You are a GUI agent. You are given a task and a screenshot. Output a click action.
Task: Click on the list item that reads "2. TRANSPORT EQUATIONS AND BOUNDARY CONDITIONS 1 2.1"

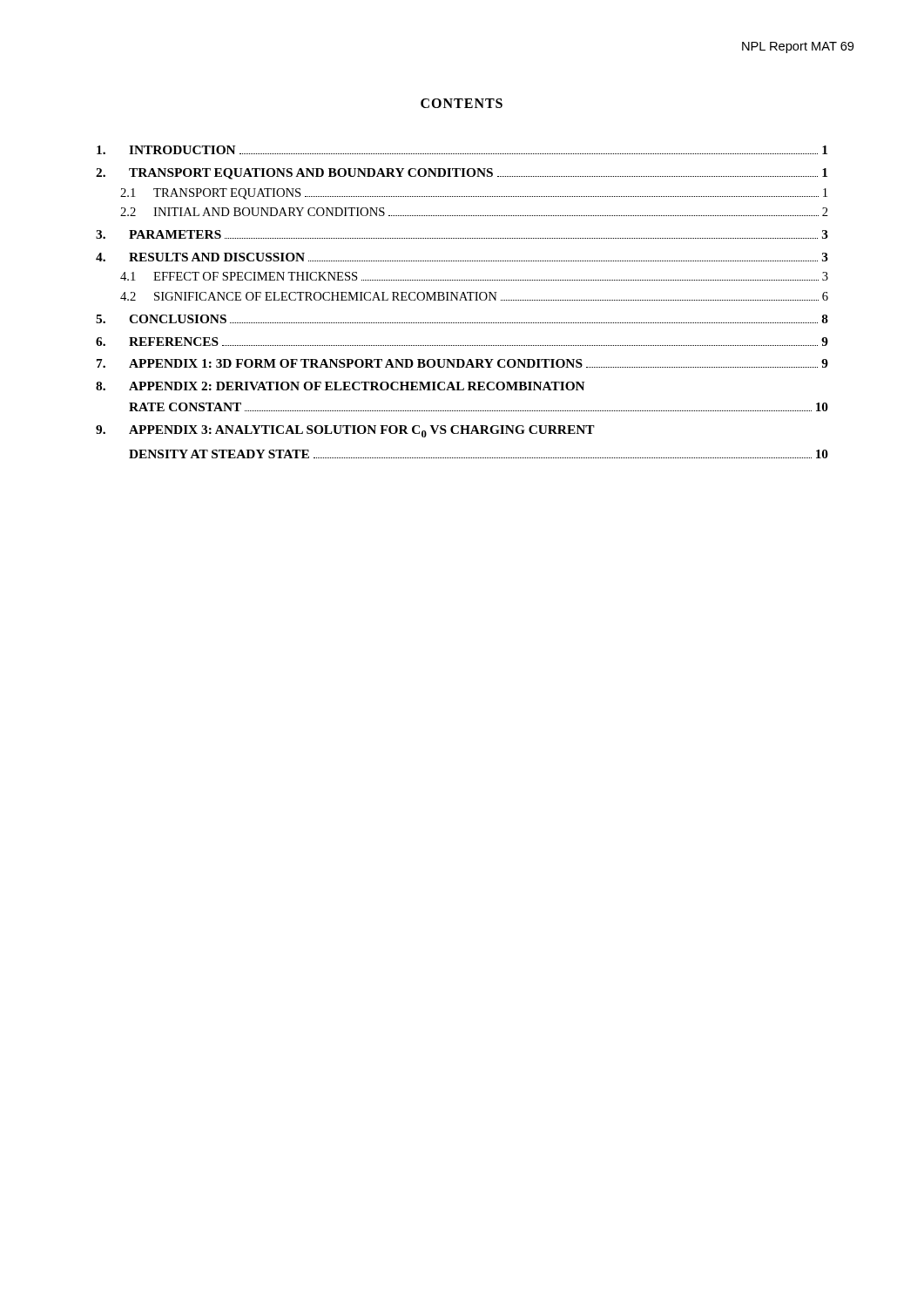tap(462, 192)
